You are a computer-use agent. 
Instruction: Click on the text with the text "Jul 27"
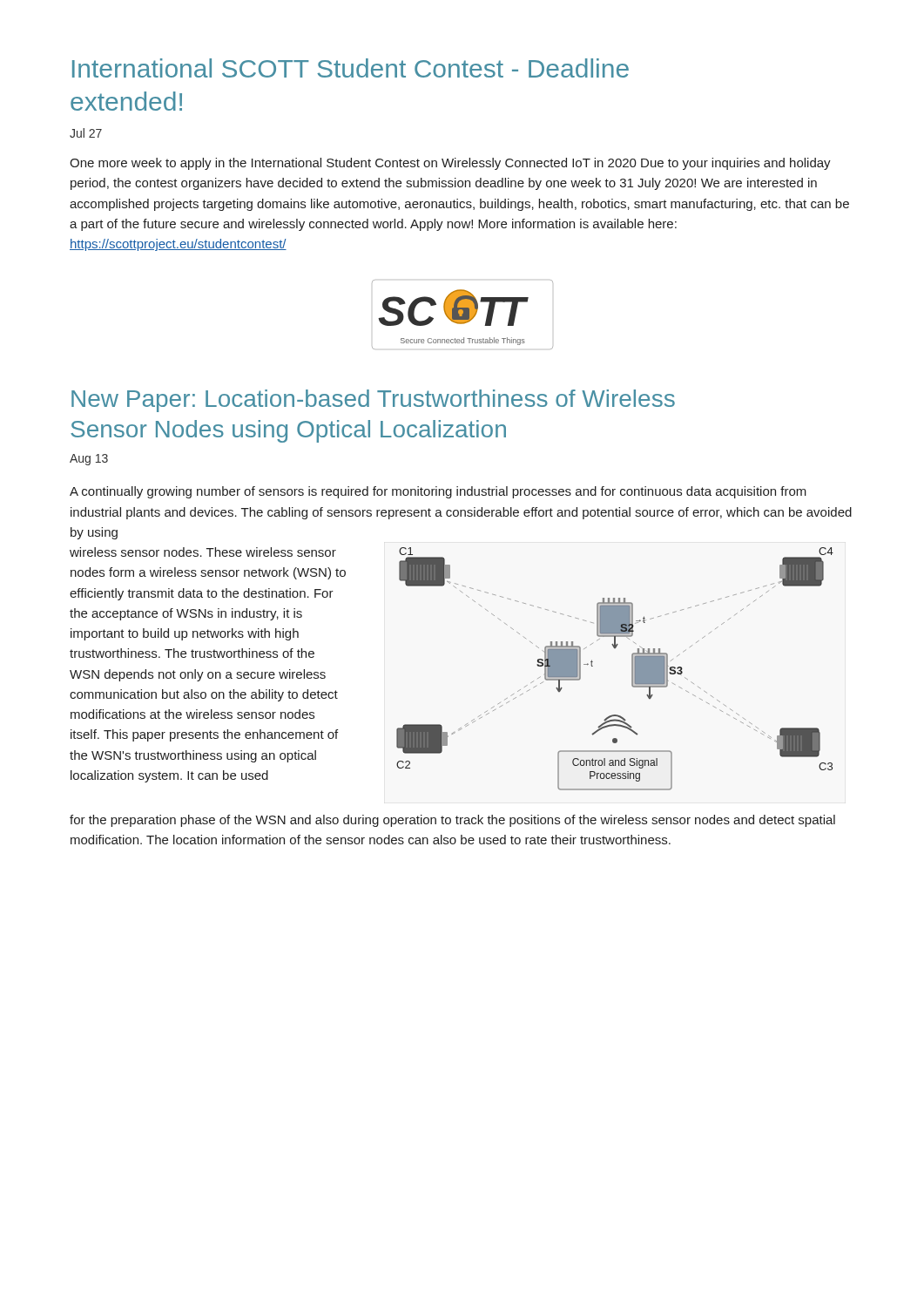pyautogui.click(x=86, y=133)
